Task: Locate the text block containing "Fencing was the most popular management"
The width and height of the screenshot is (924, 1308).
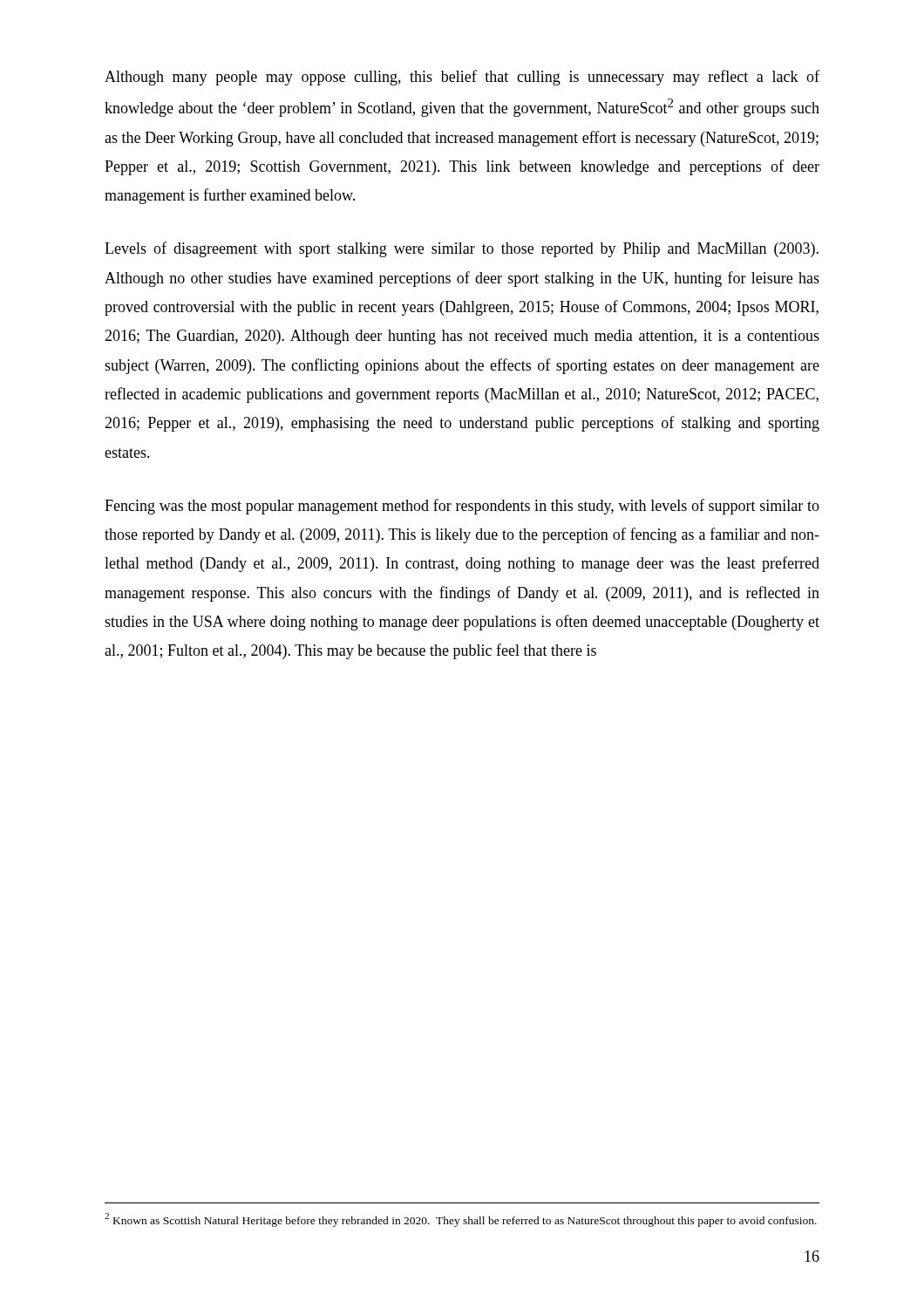Action: coord(462,578)
